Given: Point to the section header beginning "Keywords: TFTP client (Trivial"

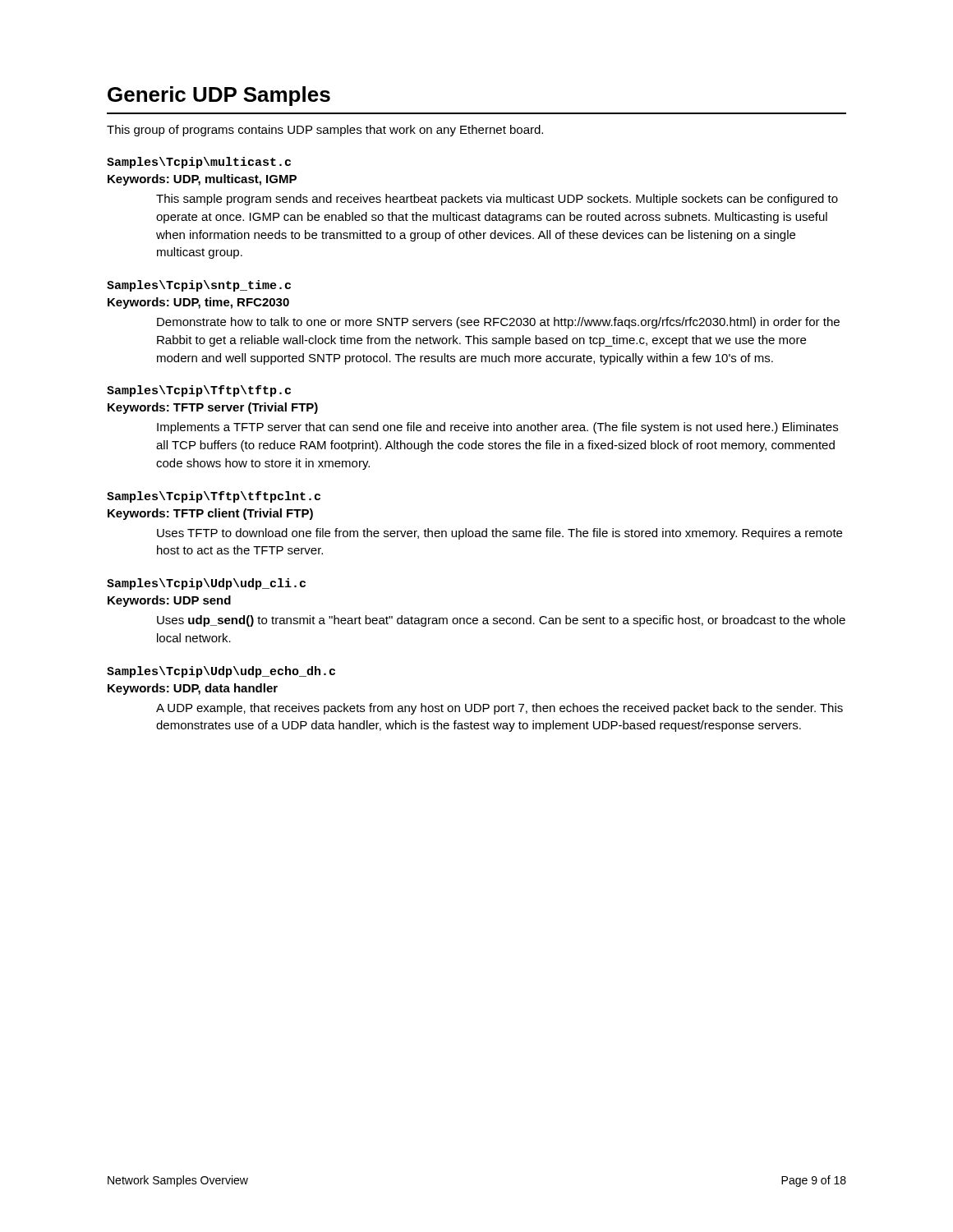Looking at the screenshot, I should (210, 513).
